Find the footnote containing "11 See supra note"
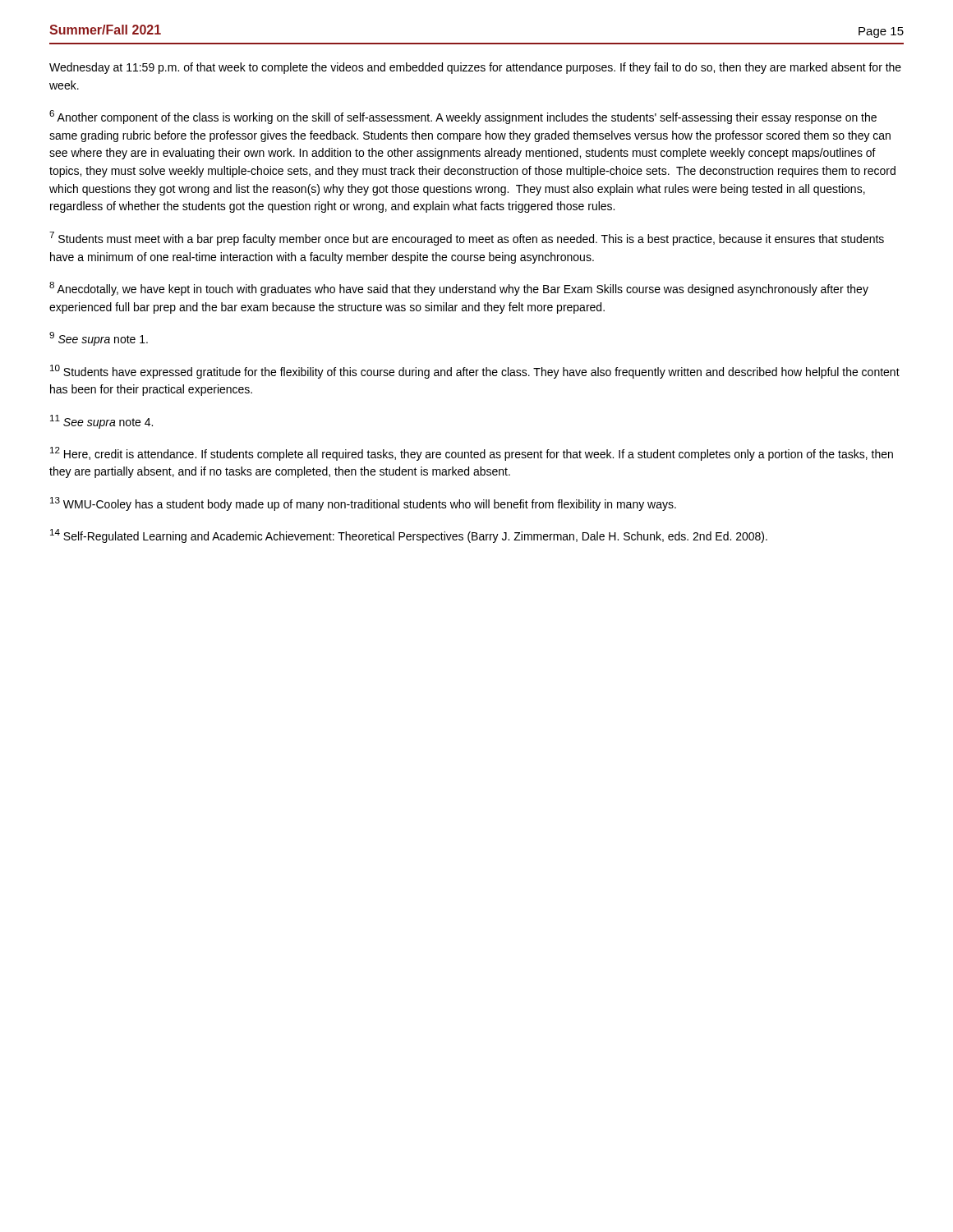Screen dimensions: 1232x953 click(x=102, y=420)
